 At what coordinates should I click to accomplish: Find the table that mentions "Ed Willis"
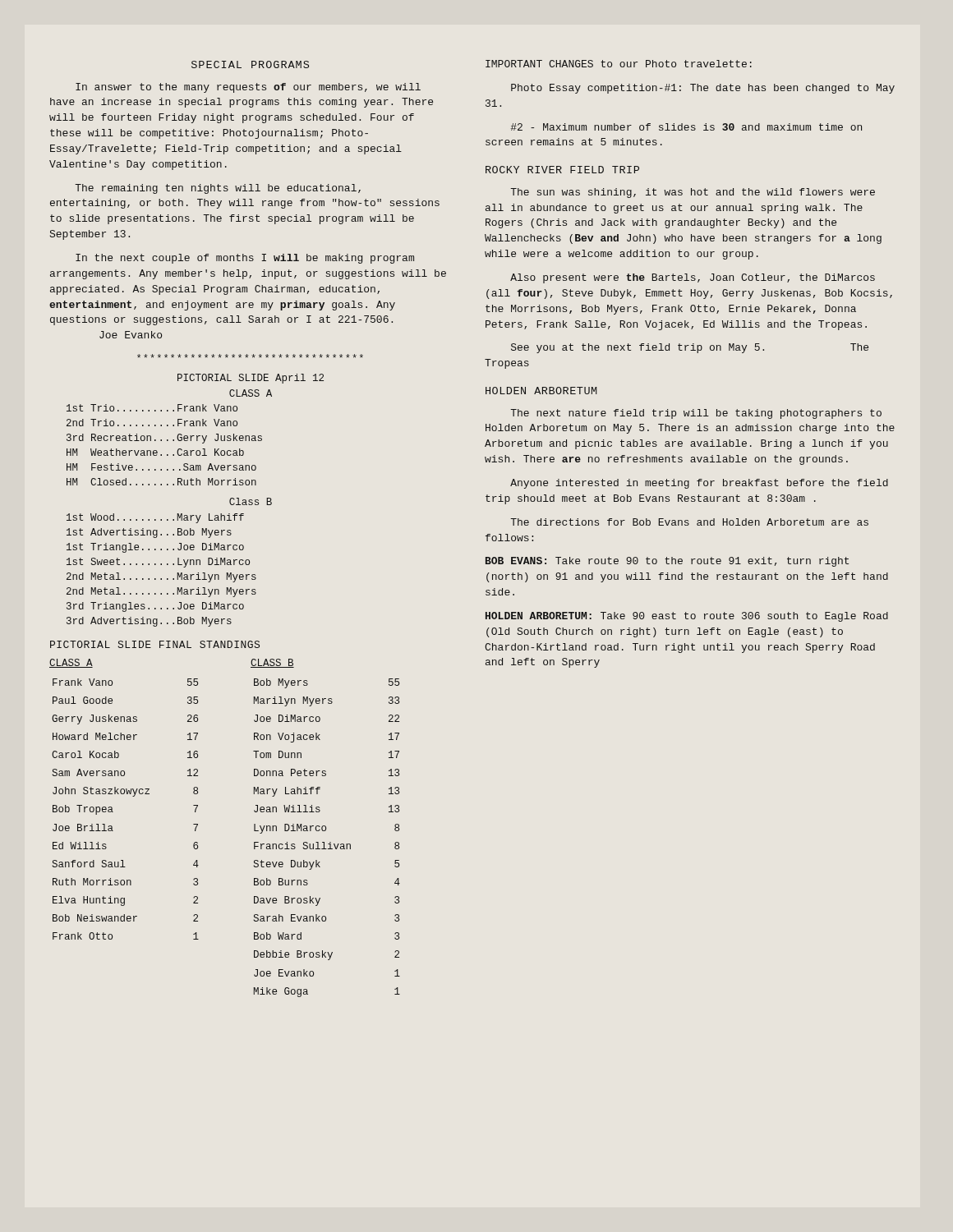251,829
